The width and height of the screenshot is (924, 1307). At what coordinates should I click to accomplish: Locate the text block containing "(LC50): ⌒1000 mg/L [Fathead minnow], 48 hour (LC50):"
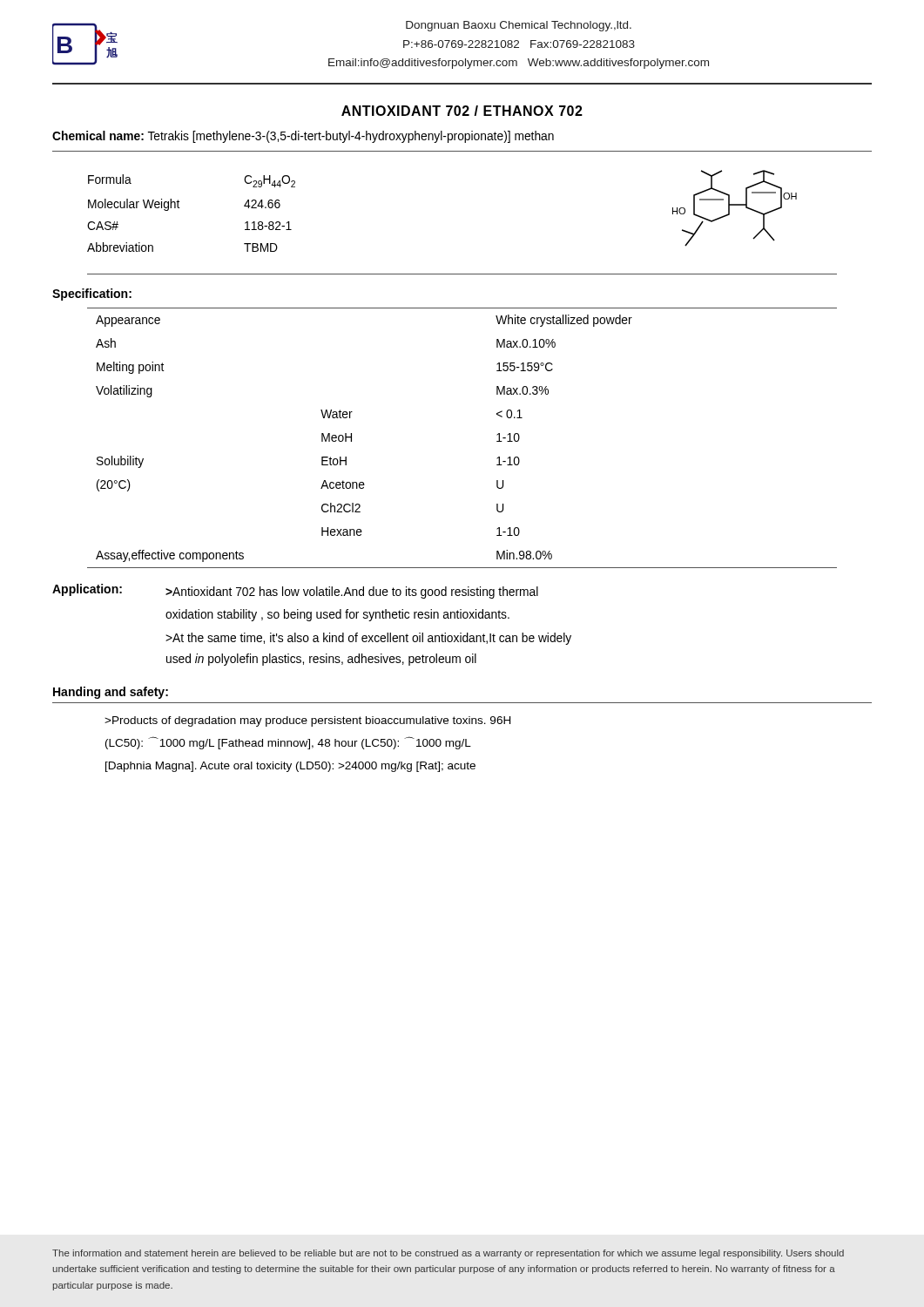(x=288, y=743)
